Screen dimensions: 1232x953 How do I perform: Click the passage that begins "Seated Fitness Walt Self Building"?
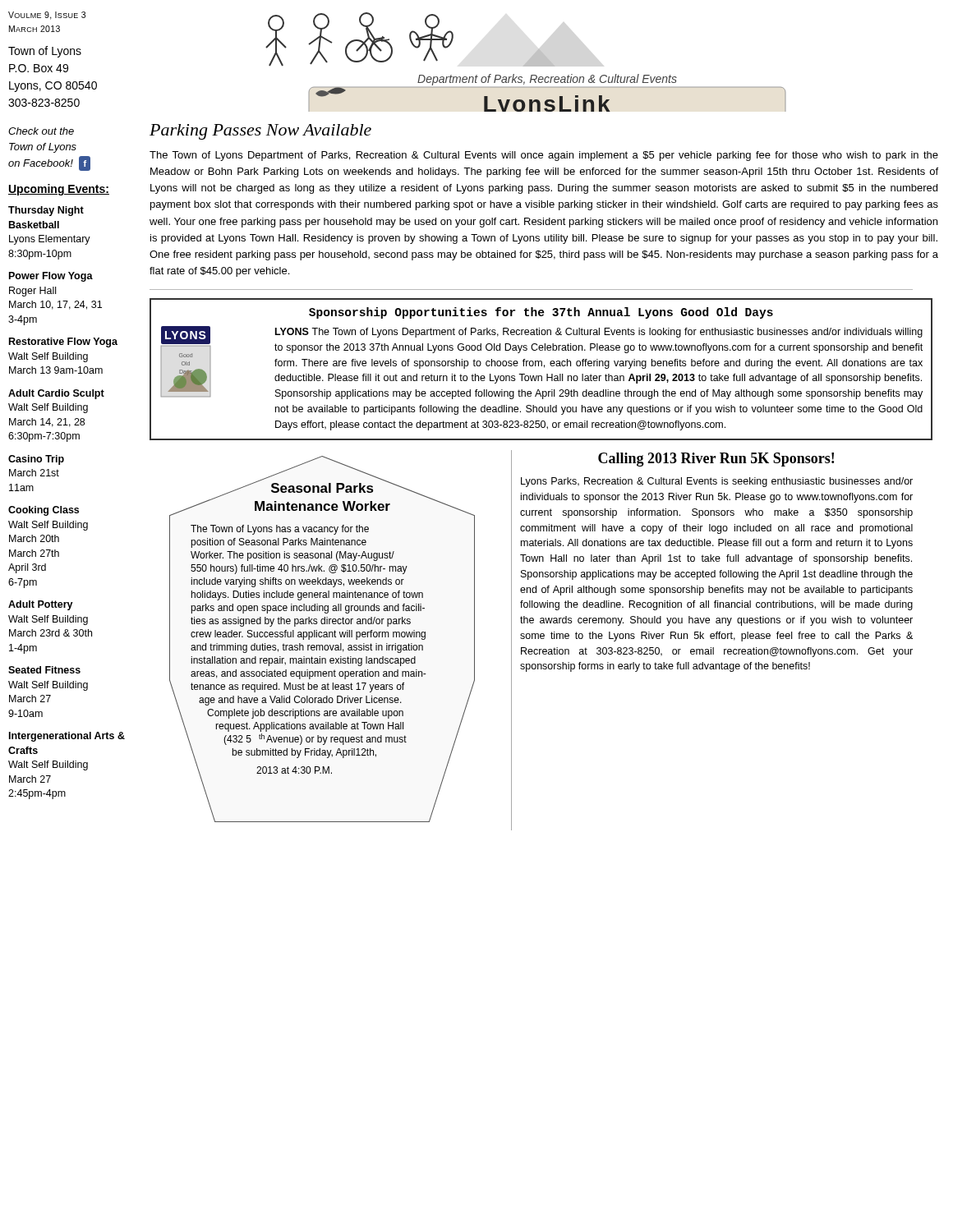pyautogui.click(x=48, y=692)
